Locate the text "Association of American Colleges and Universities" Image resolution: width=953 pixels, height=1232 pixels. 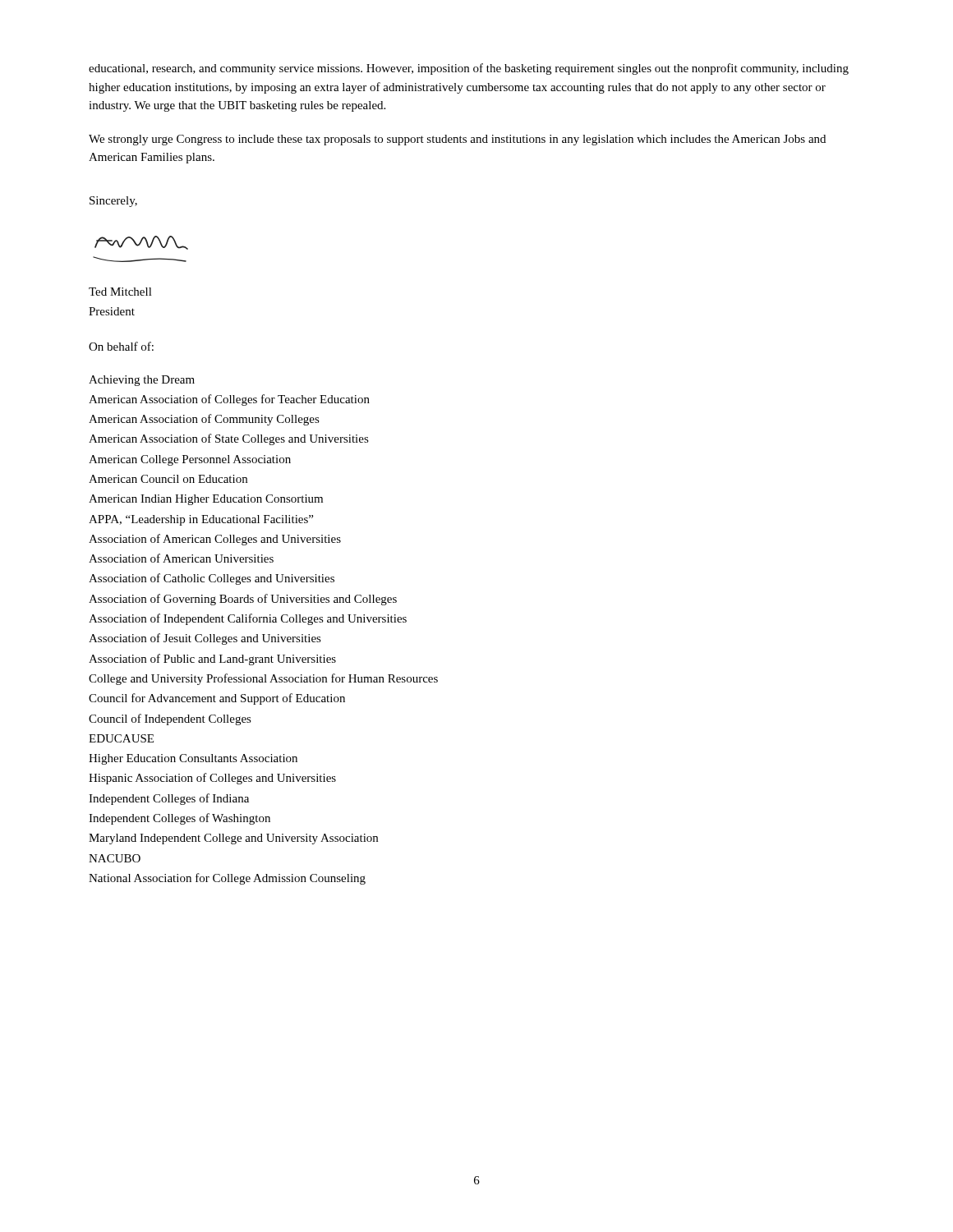(x=215, y=540)
